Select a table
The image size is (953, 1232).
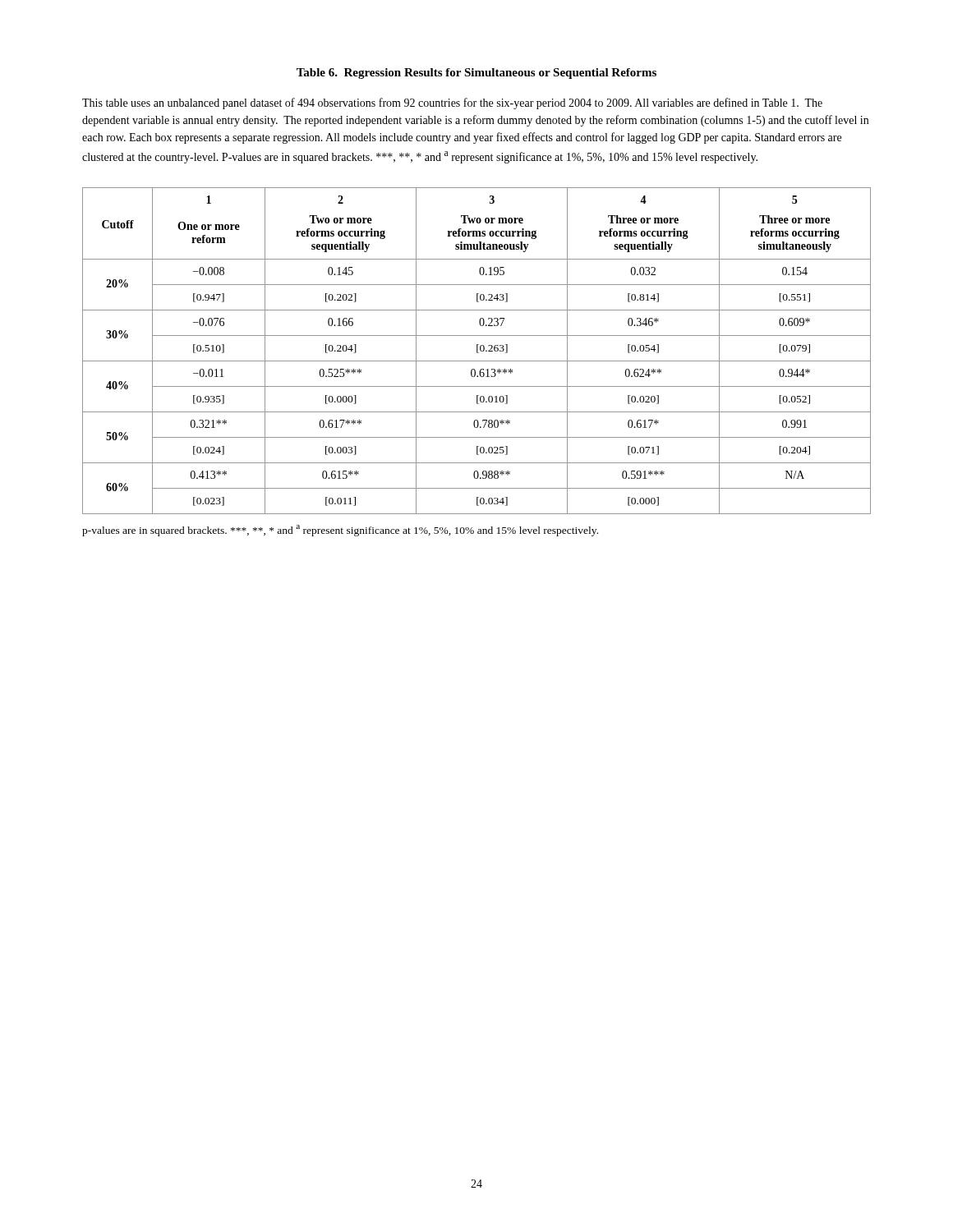[476, 350]
